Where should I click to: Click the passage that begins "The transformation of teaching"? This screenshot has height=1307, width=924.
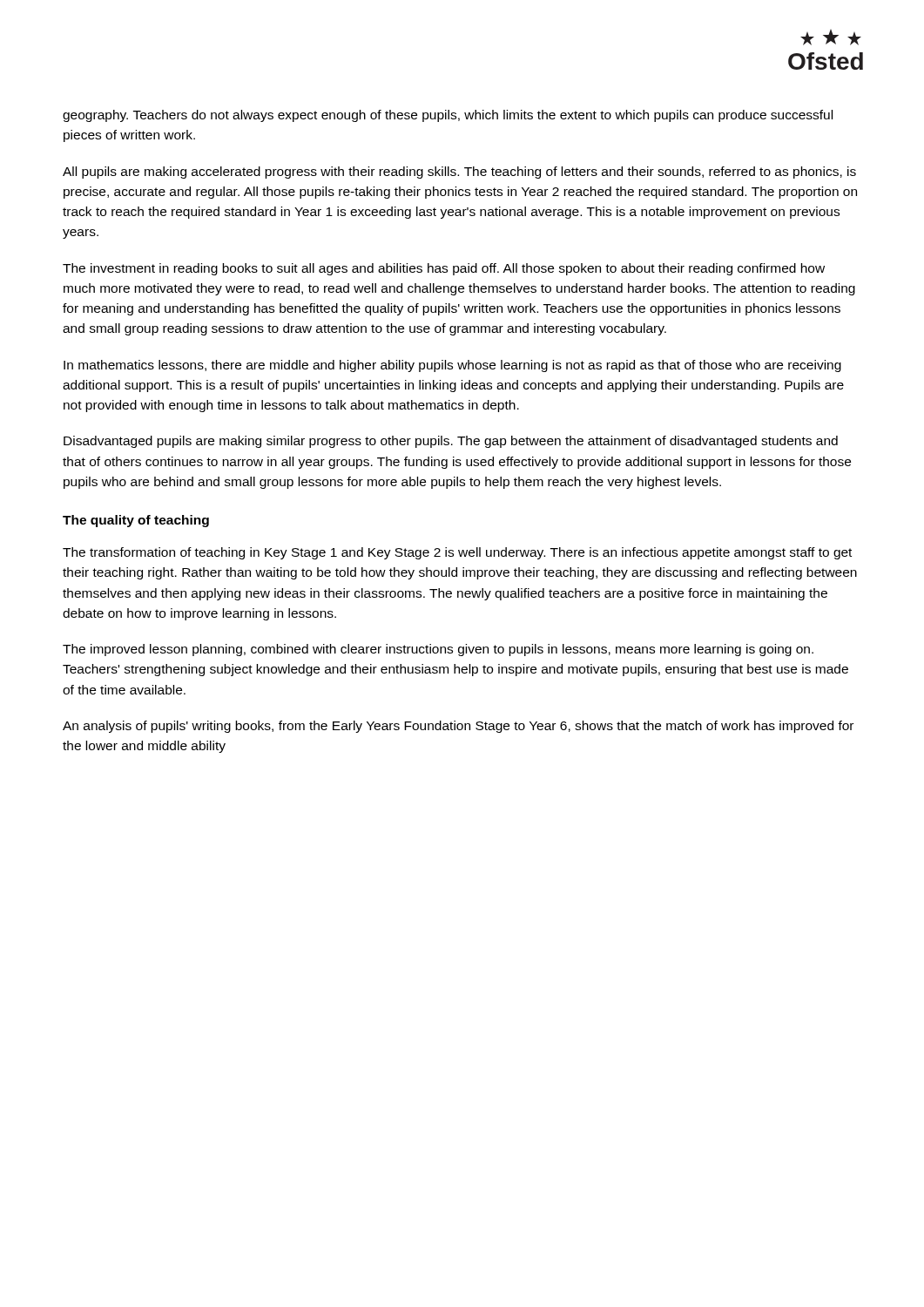point(462,583)
